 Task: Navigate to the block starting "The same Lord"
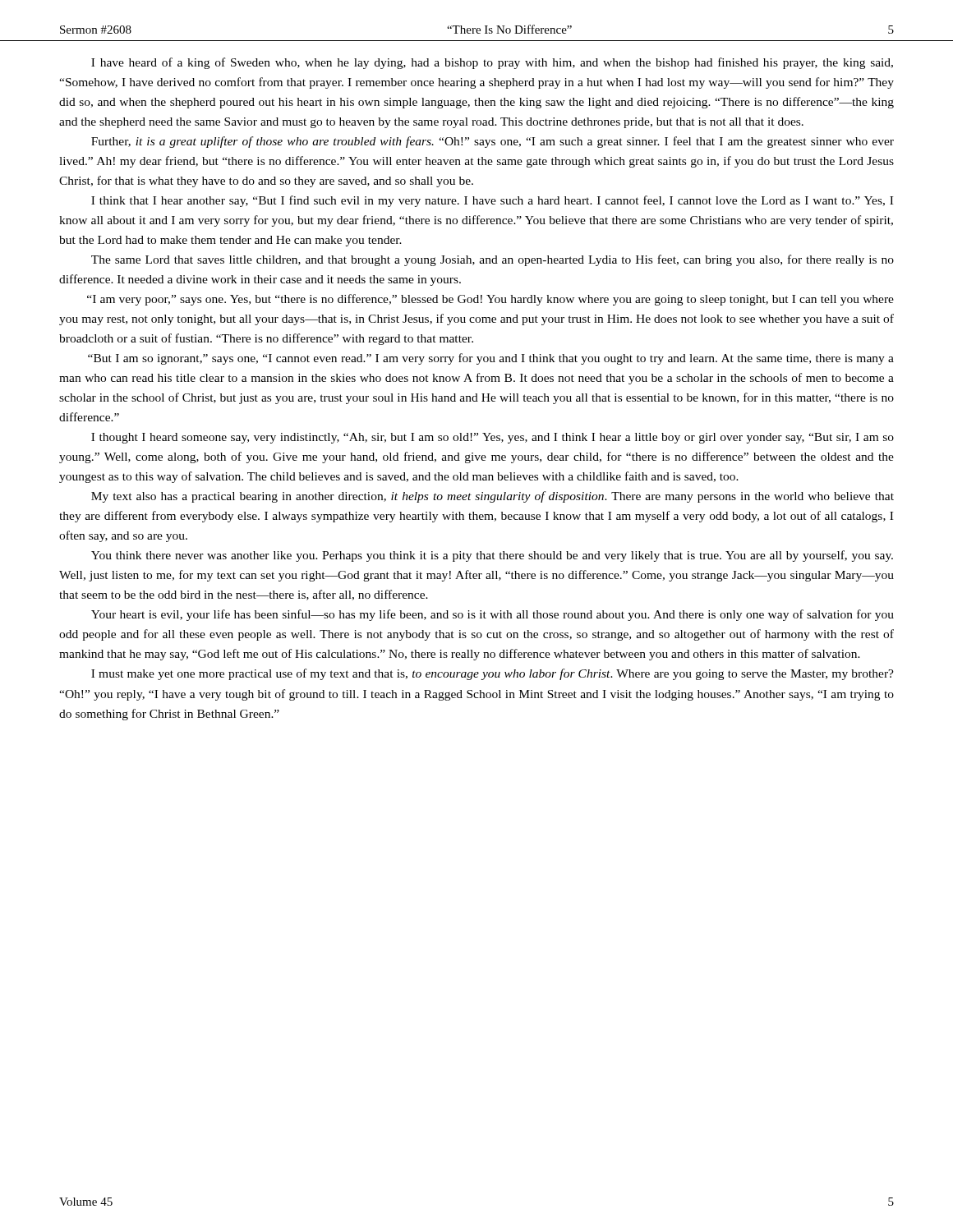point(476,270)
